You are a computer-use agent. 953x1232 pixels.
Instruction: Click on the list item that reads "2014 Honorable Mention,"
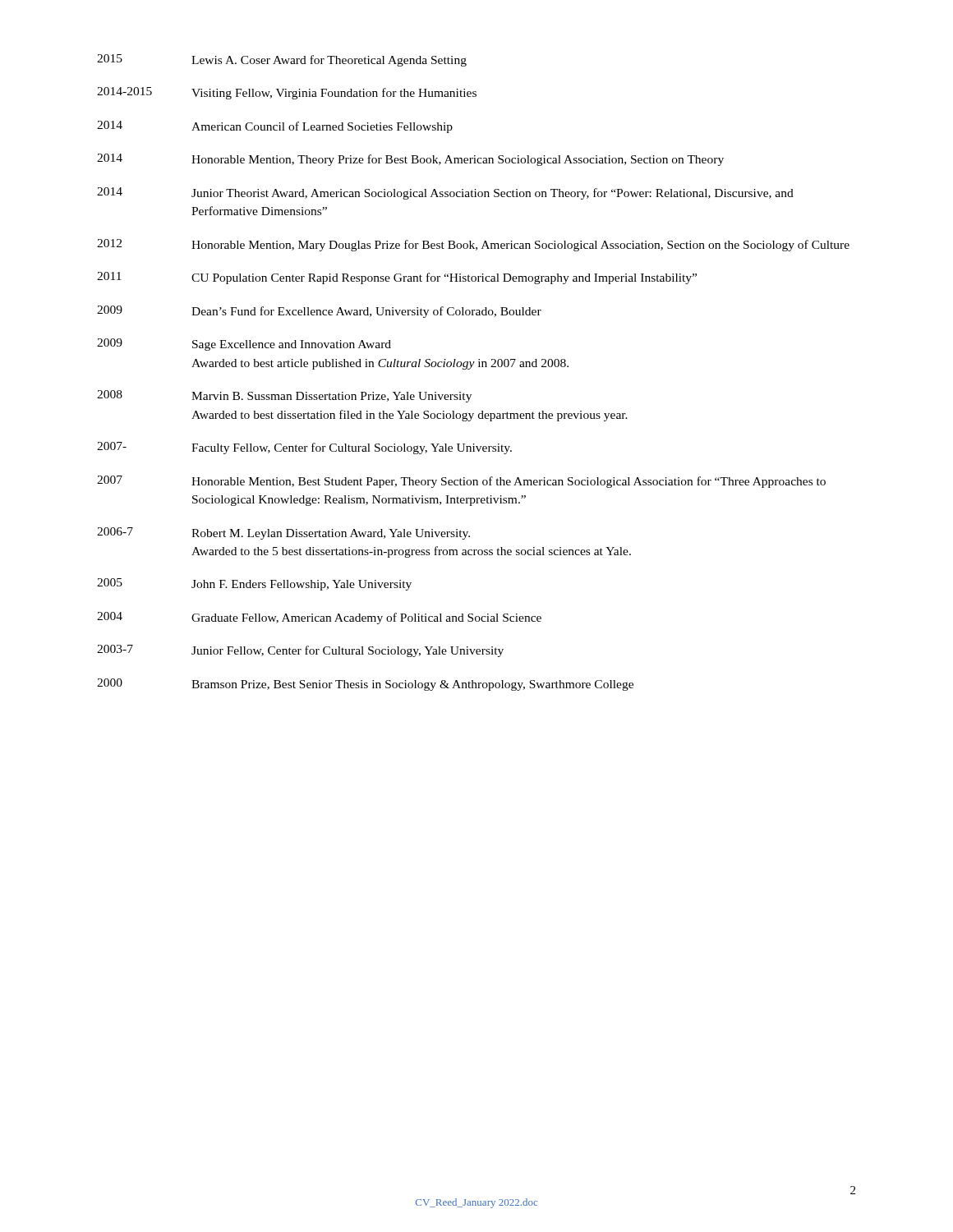476,160
